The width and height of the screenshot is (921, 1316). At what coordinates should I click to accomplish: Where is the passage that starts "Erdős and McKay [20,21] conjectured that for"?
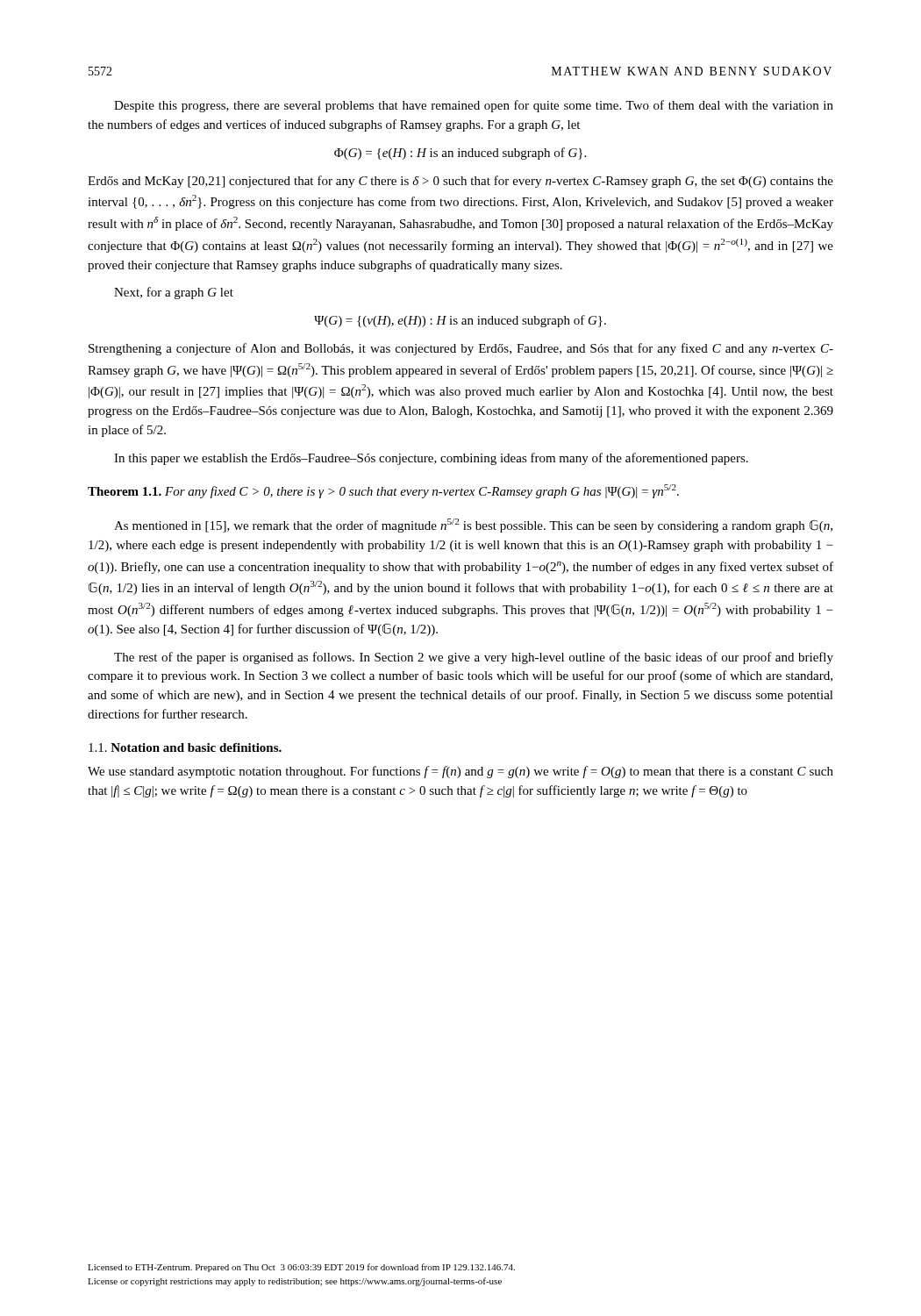click(460, 237)
